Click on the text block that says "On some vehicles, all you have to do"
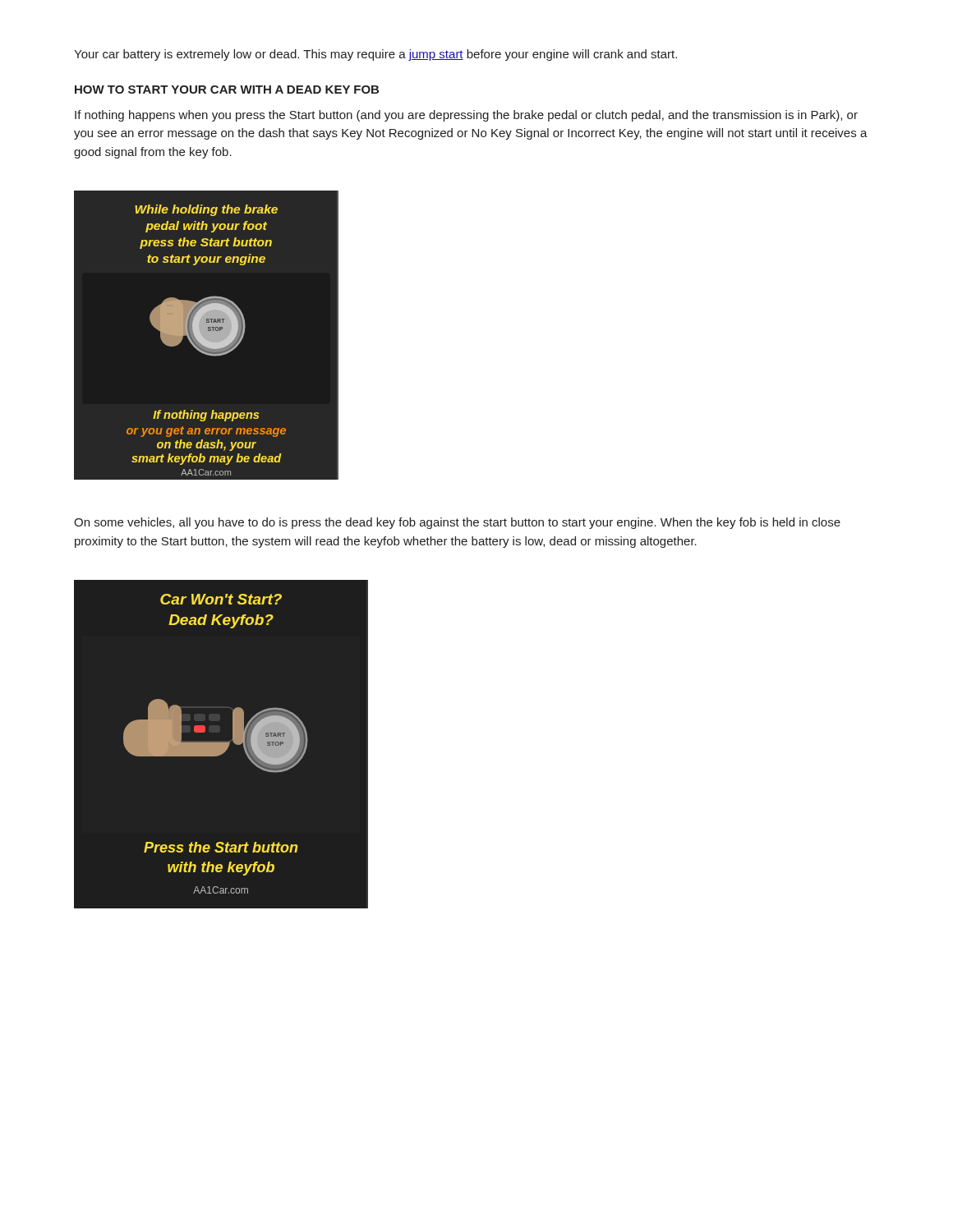 click(457, 531)
